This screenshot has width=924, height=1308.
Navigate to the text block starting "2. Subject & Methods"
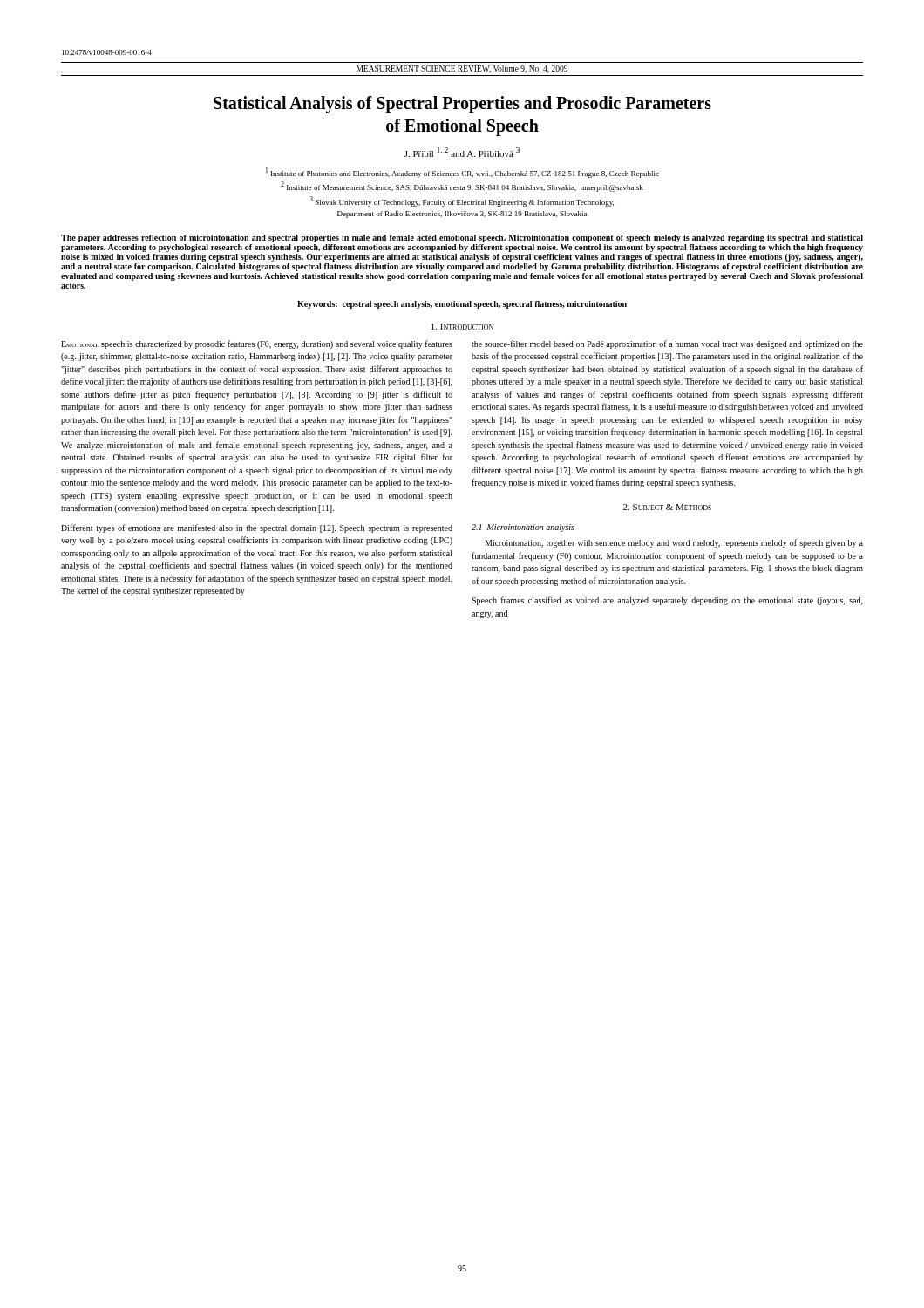point(667,506)
